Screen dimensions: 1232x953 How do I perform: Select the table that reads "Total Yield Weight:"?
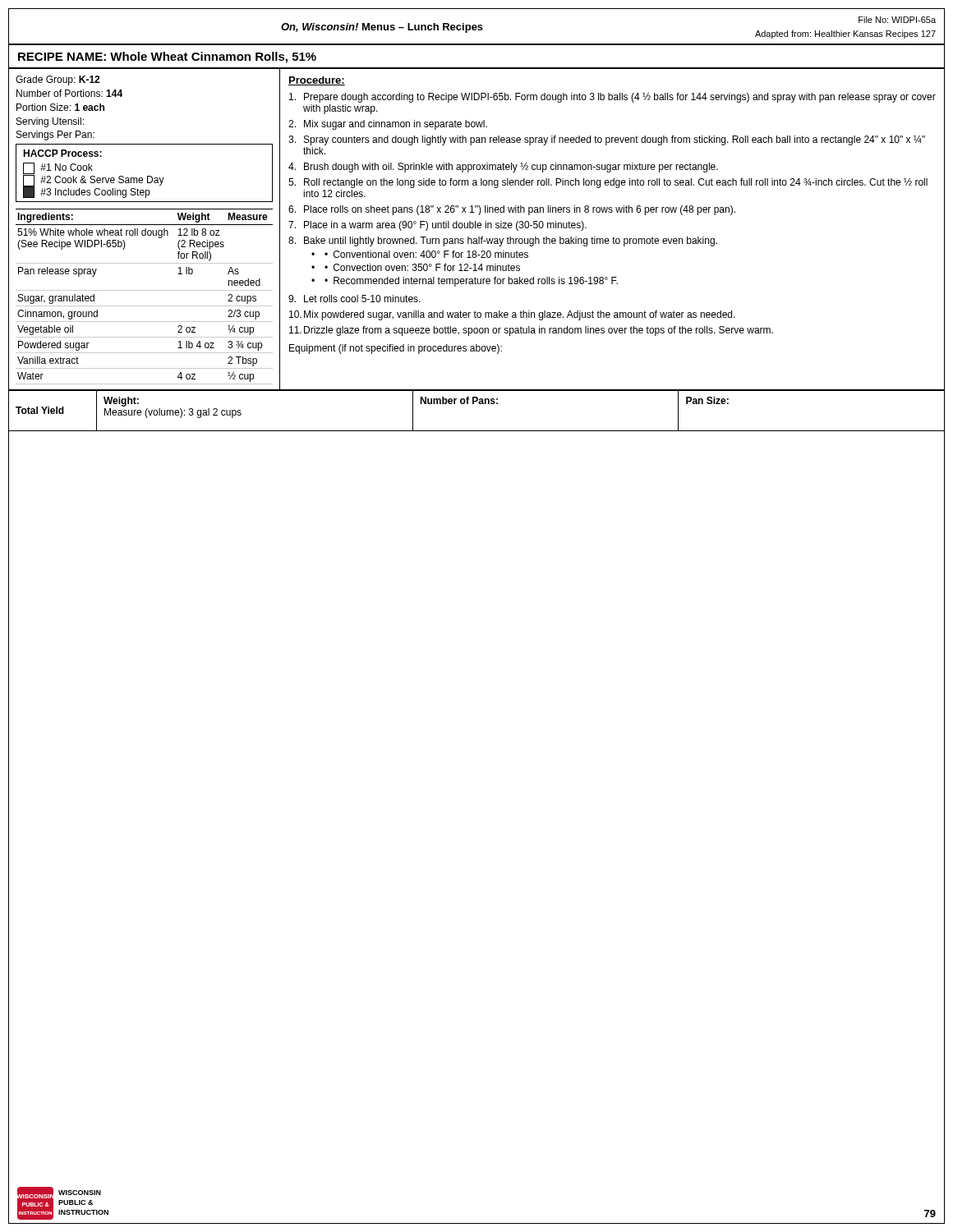(476, 411)
